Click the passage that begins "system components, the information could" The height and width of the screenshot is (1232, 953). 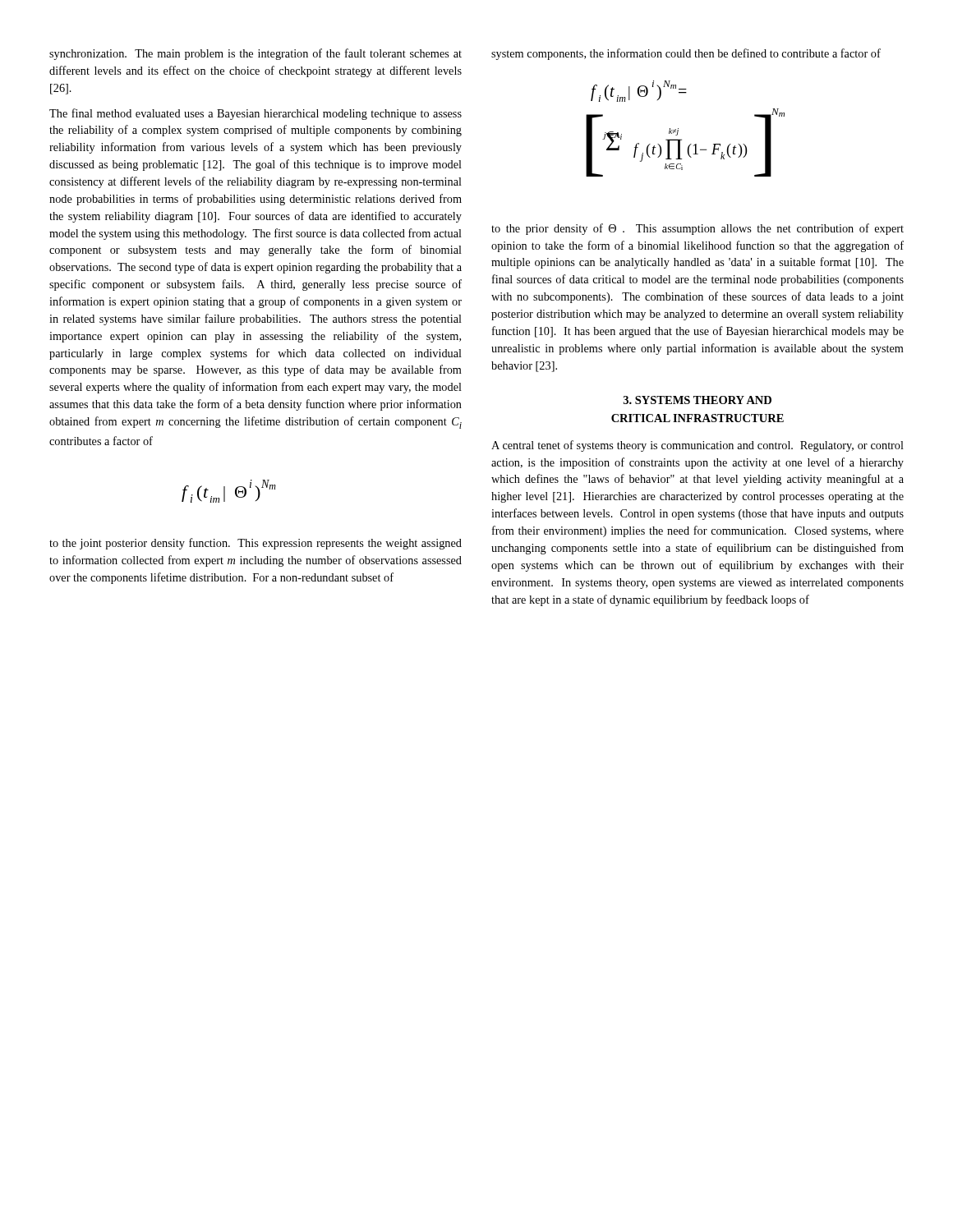(x=698, y=54)
